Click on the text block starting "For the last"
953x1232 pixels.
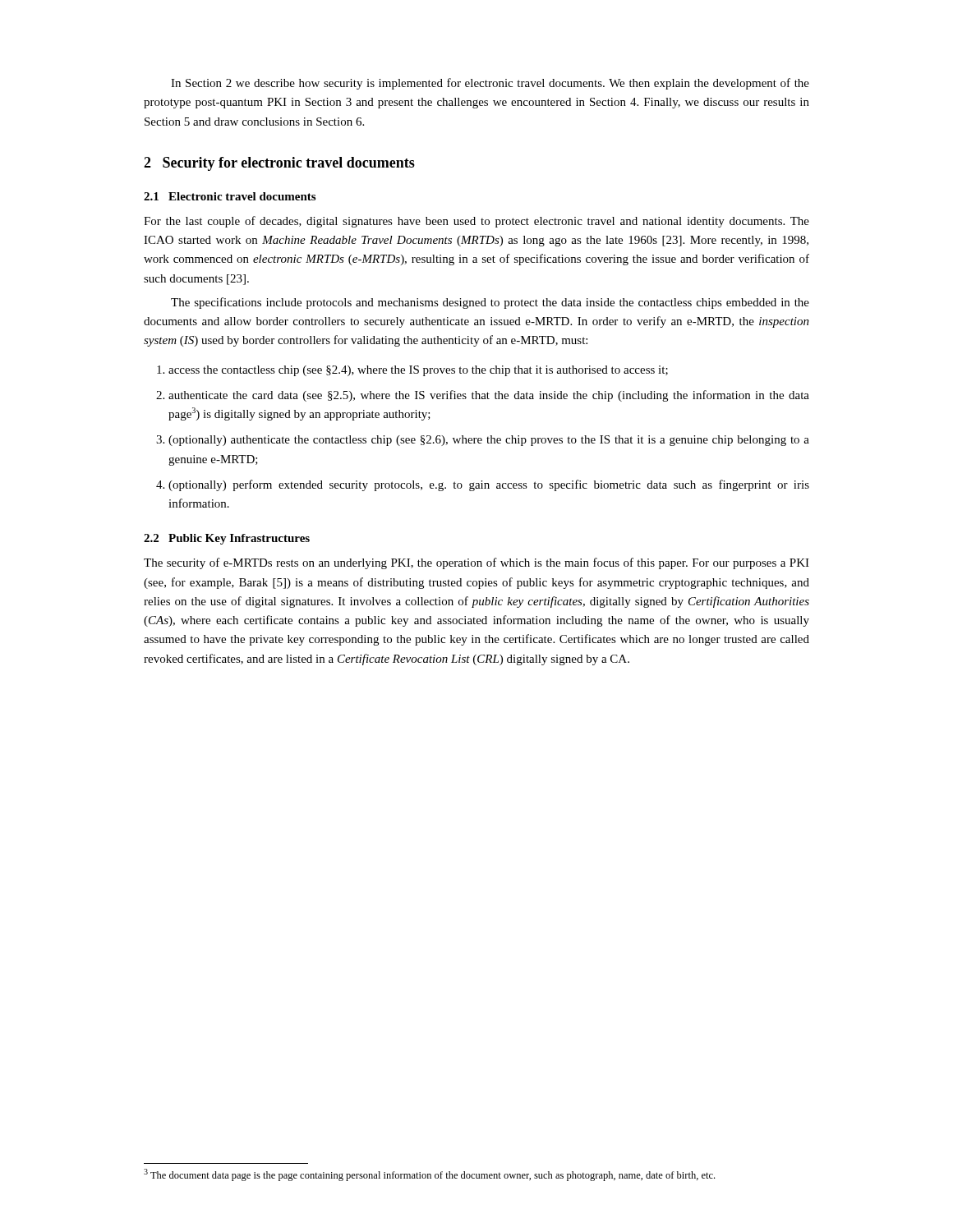point(476,222)
